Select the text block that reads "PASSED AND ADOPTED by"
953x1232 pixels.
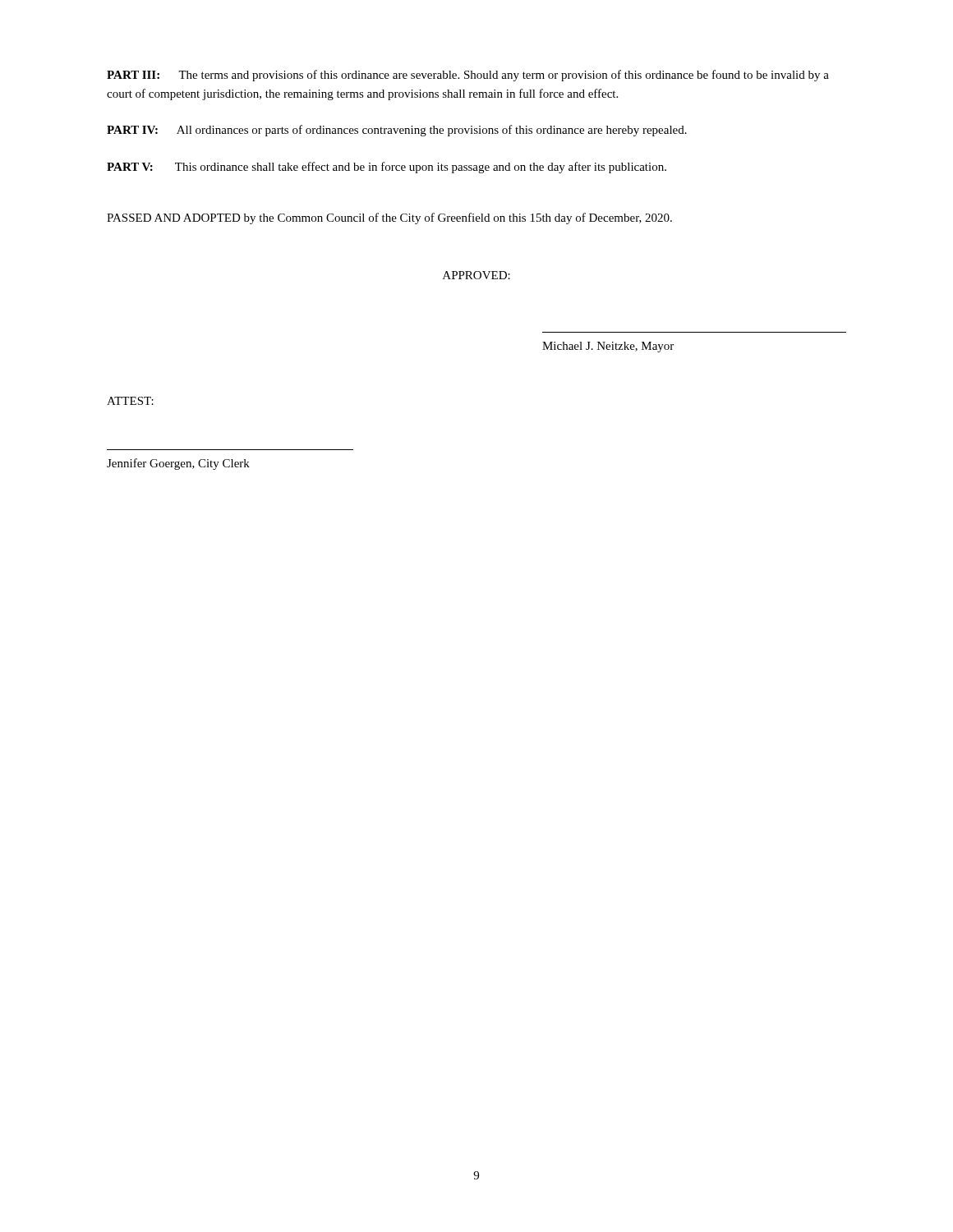click(x=390, y=218)
